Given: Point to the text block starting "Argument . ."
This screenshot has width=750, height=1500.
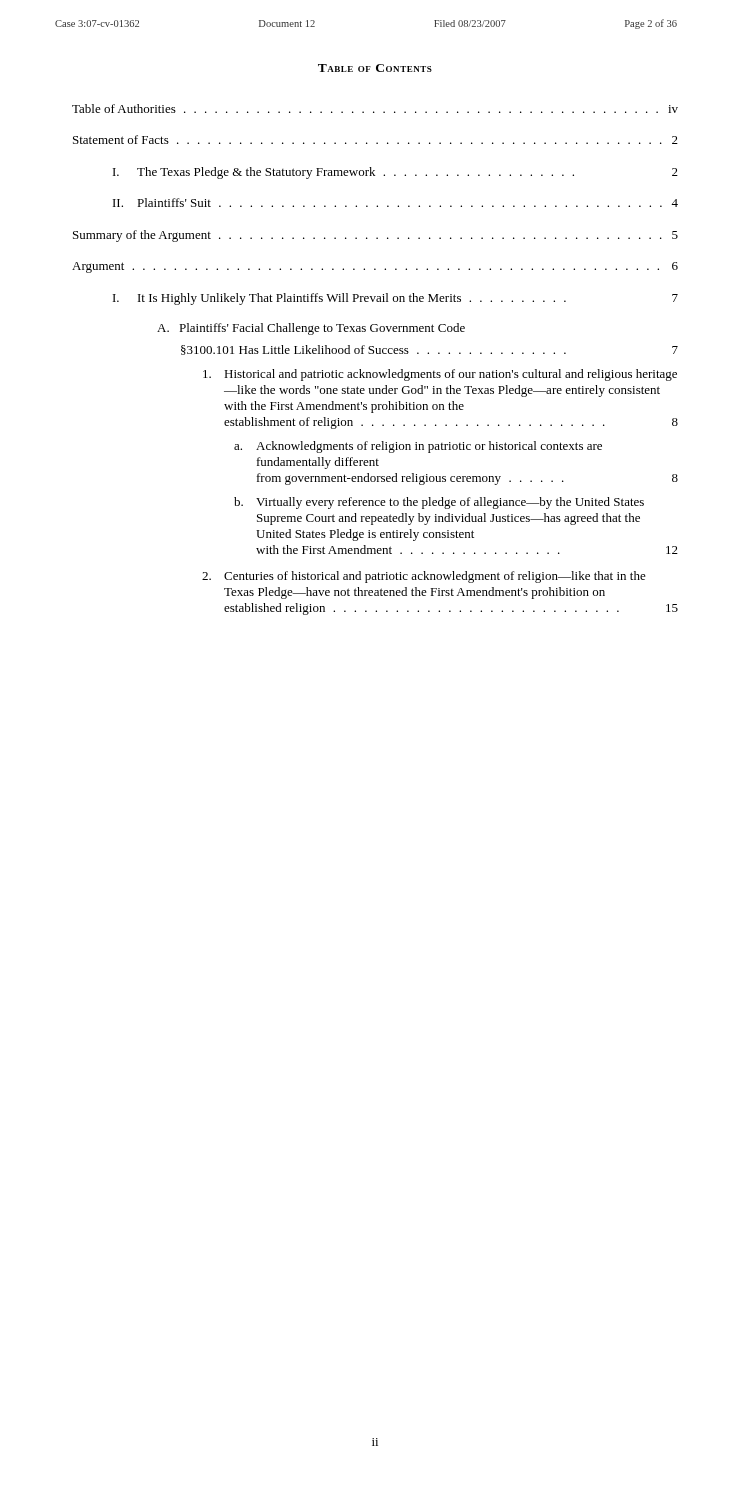Looking at the screenshot, I should (x=375, y=266).
